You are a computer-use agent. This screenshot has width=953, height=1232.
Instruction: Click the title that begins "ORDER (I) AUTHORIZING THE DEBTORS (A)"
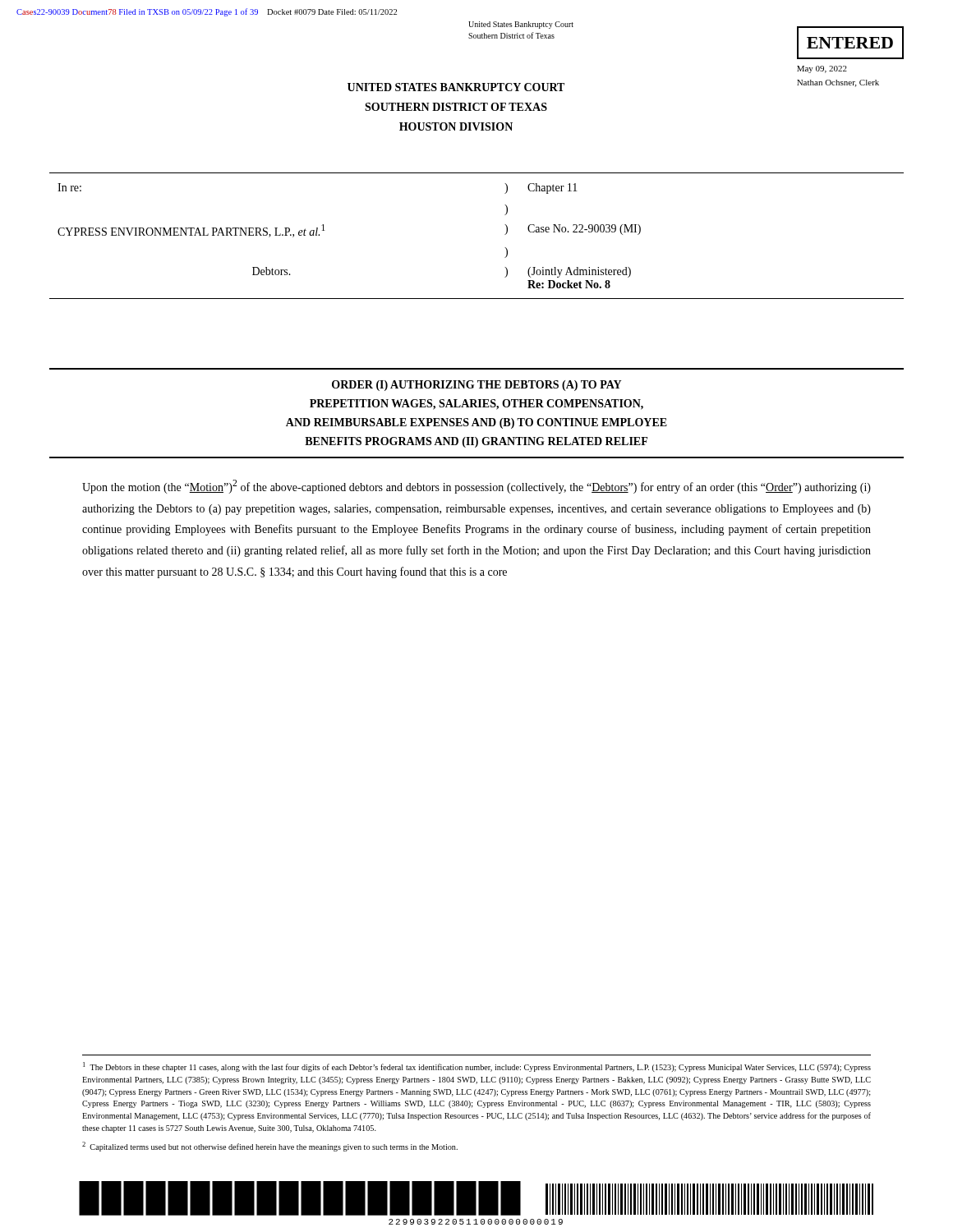tap(476, 413)
